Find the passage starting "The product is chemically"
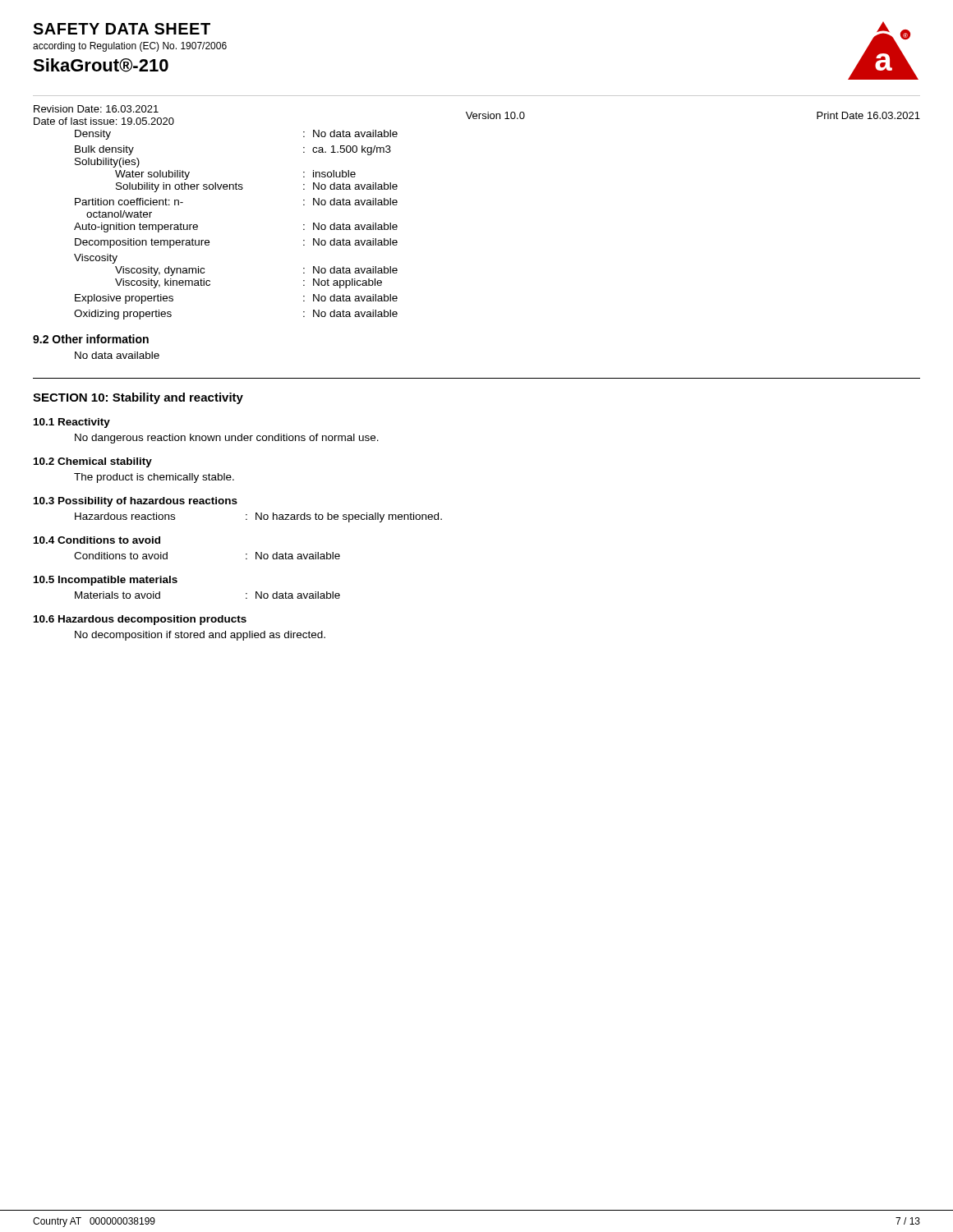 [x=154, y=477]
